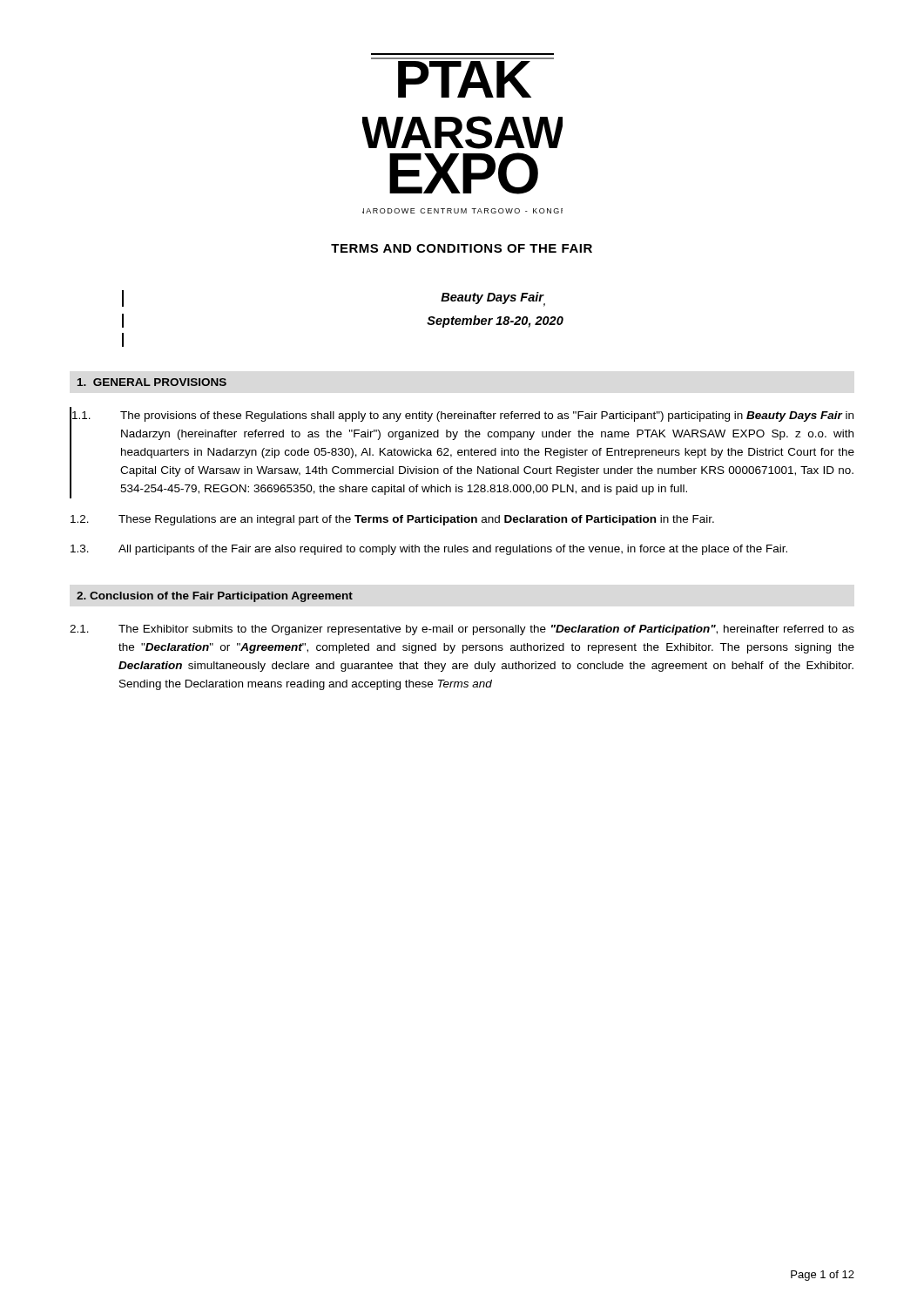Click on the text block that says "1. The Exhibitor submits to the Organizer representative"
The width and height of the screenshot is (924, 1307).
pyautogui.click(x=462, y=657)
